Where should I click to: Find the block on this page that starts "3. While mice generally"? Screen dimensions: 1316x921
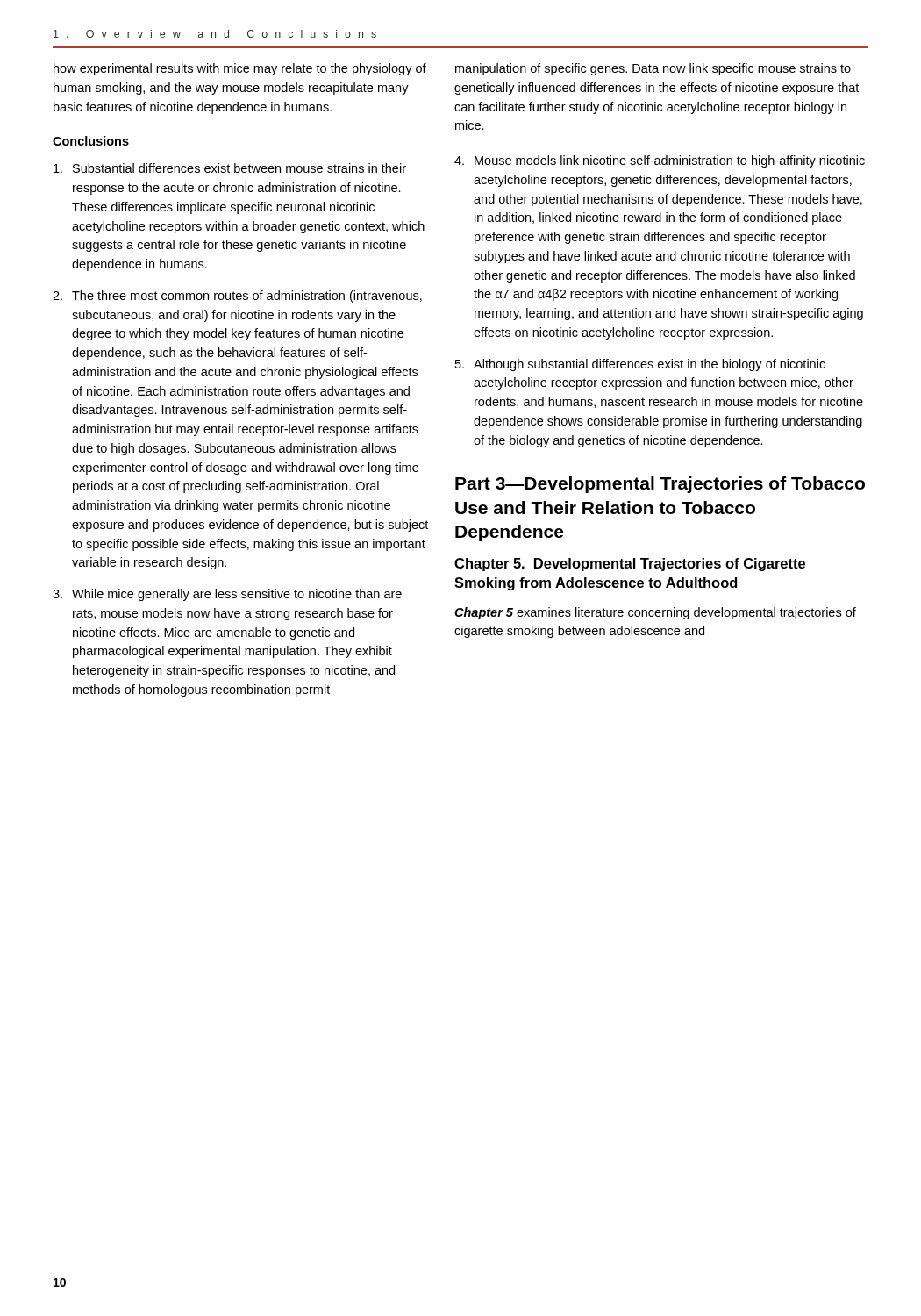coord(241,642)
